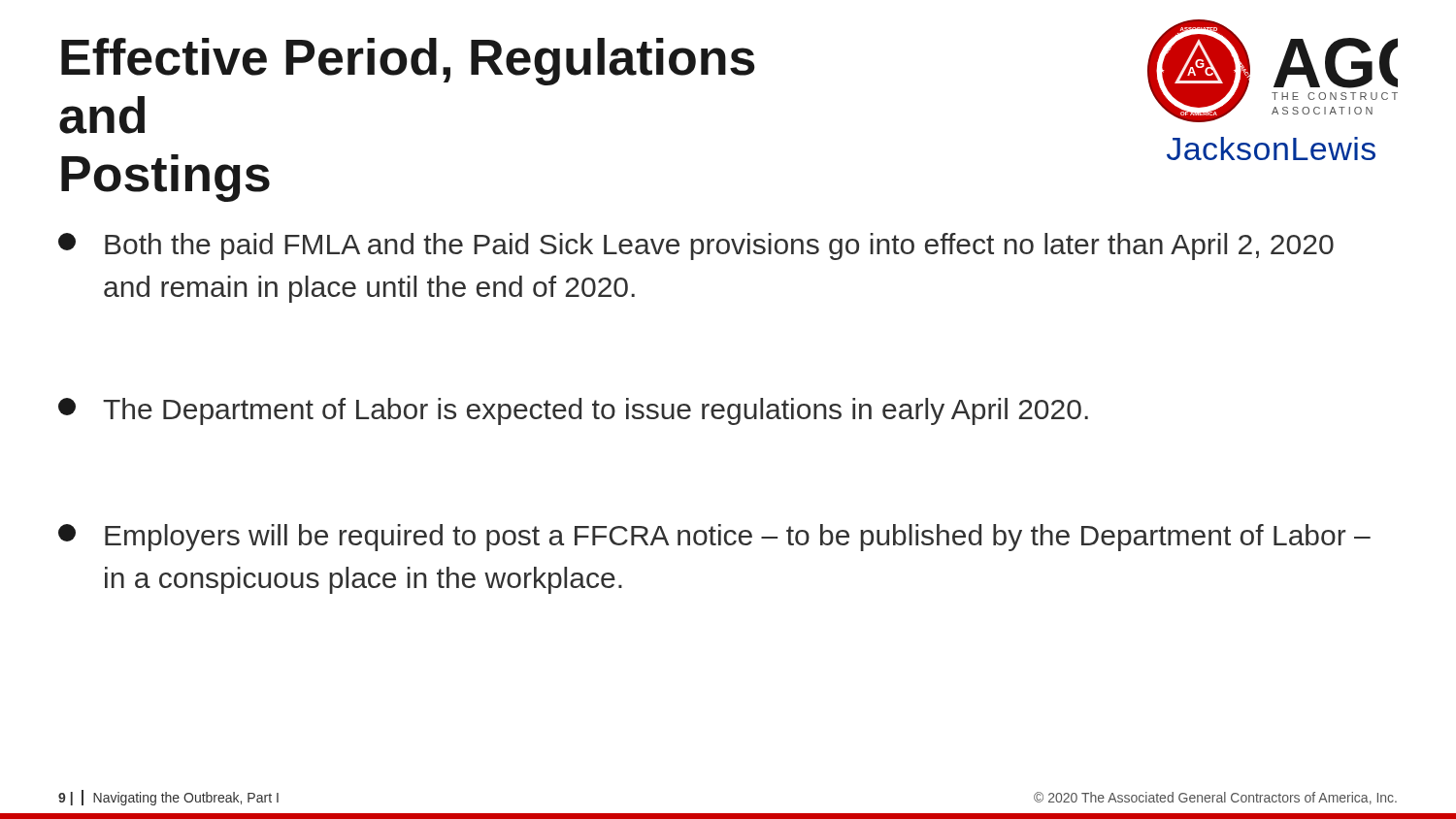Locate the list item with the text "Both the paid FMLA and the Paid Sick"
Screen dimensions: 819x1456
(718, 265)
